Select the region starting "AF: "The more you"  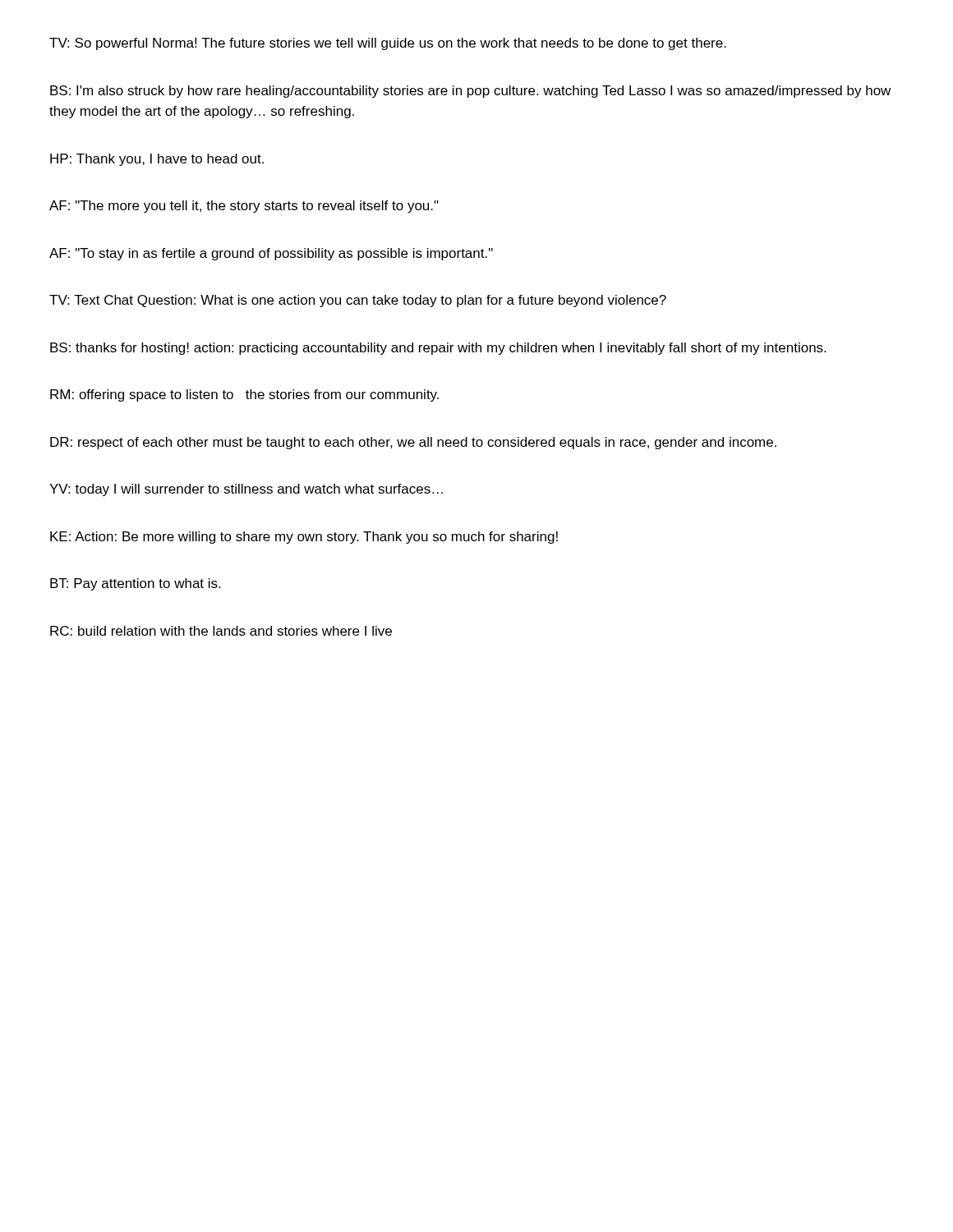tap(244, 206)
